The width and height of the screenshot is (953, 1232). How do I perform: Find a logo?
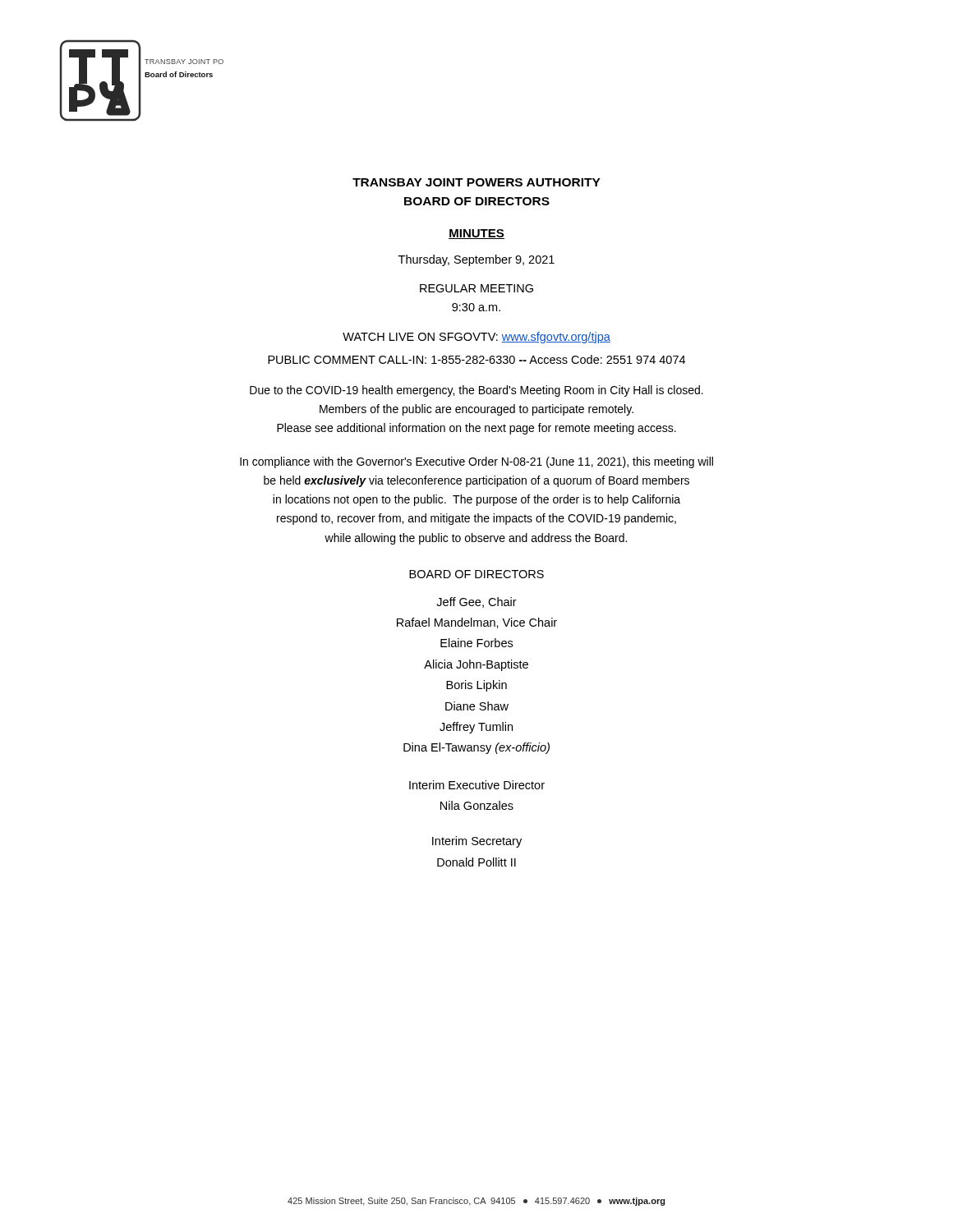150,81
